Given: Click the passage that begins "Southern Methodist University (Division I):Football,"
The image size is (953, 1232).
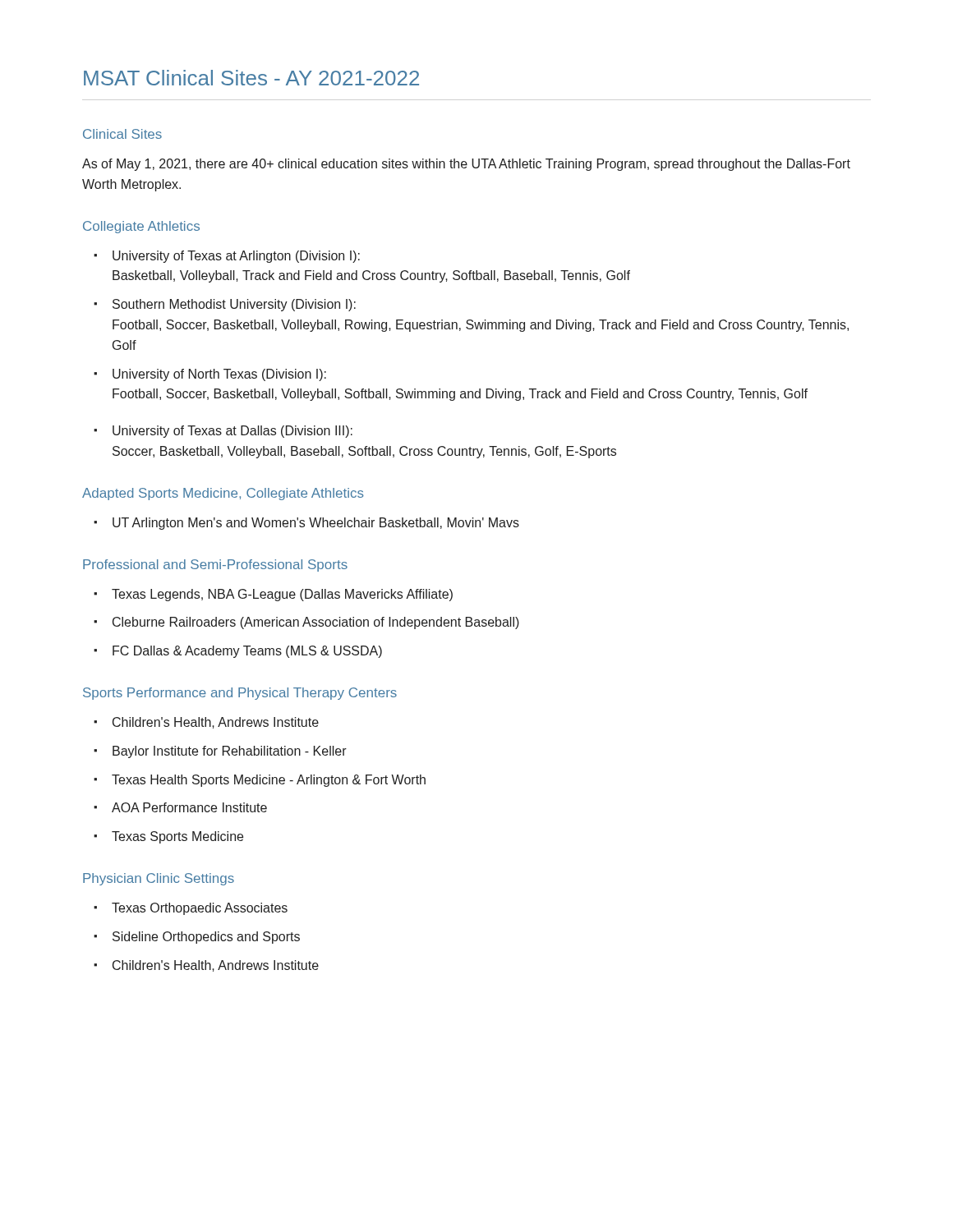Looking at the screenshot, I should tap(476, 326).
